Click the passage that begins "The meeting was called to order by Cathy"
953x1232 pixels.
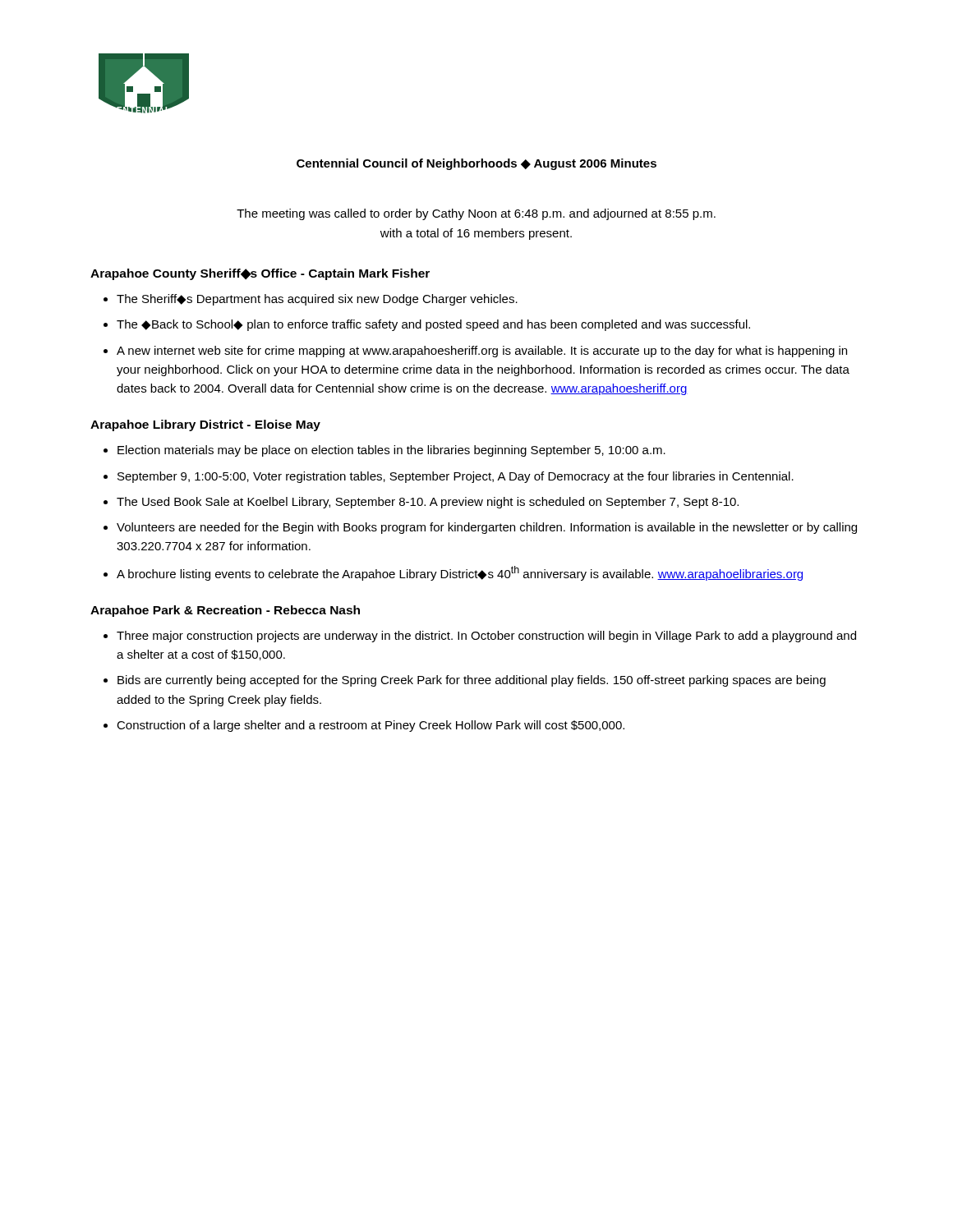[x=476, y=223]
